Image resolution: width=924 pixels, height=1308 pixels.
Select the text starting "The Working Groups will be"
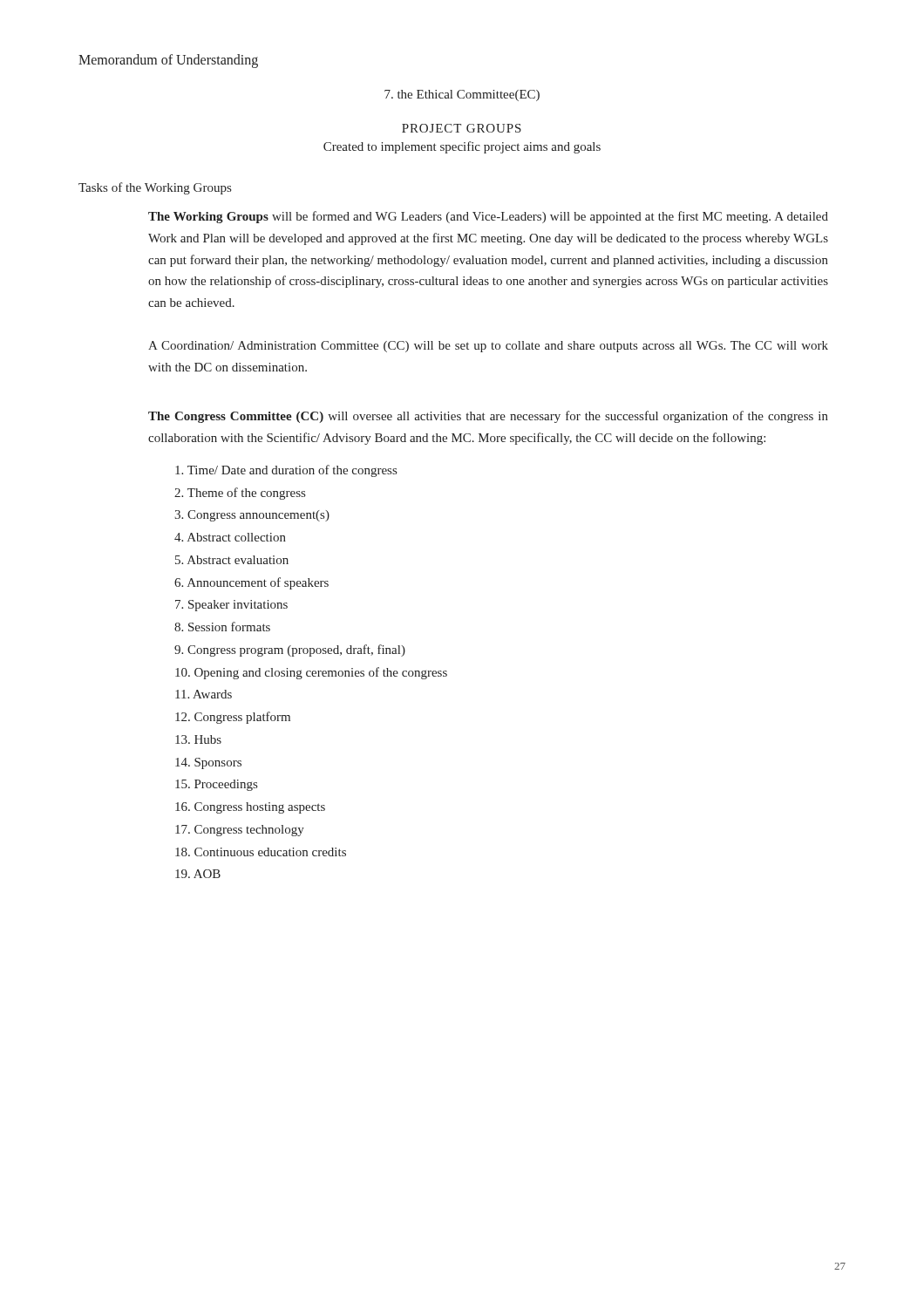point(488,259)
